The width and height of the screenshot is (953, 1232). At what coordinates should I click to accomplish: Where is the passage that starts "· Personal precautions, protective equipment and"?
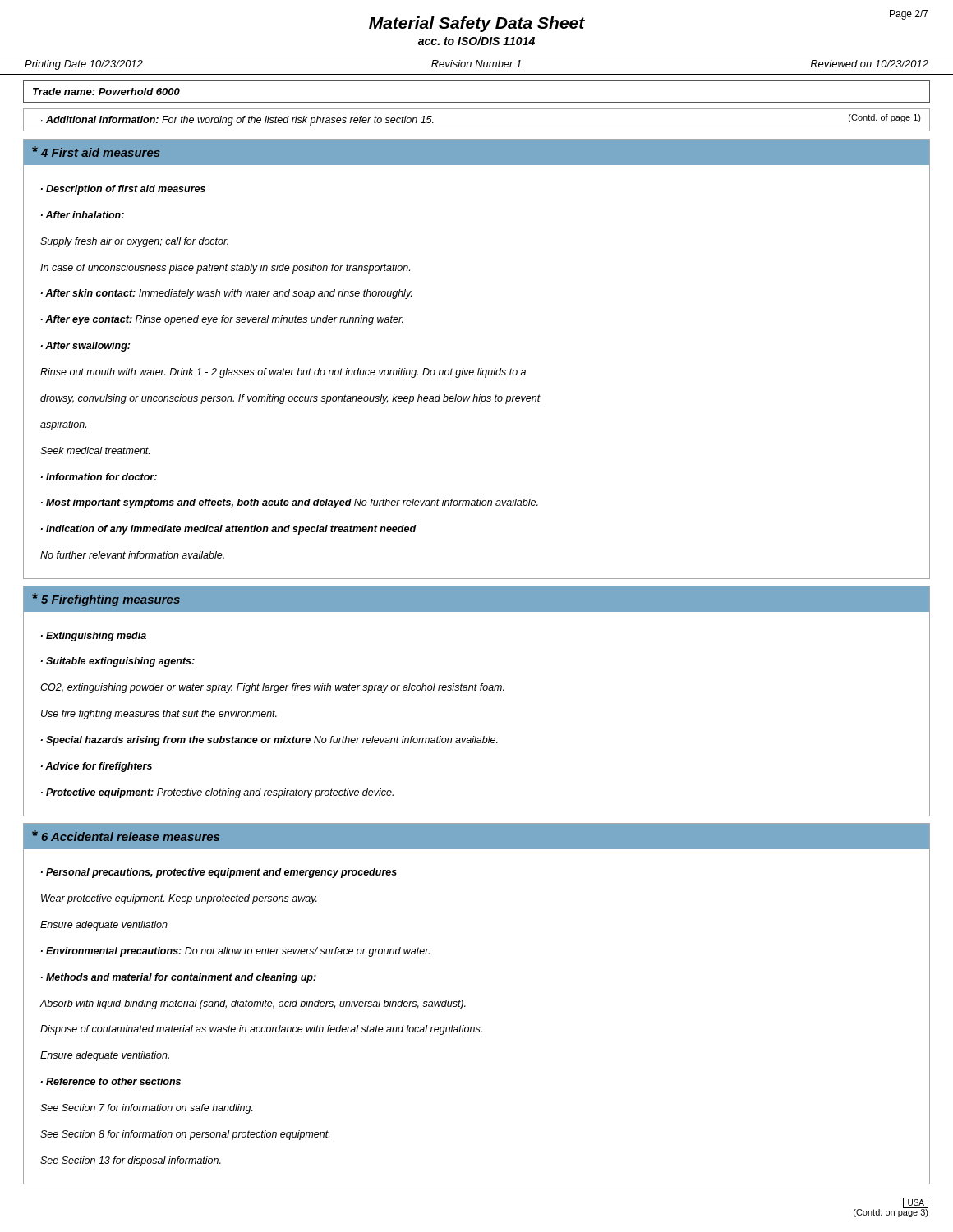click(x=479, y=1017)
